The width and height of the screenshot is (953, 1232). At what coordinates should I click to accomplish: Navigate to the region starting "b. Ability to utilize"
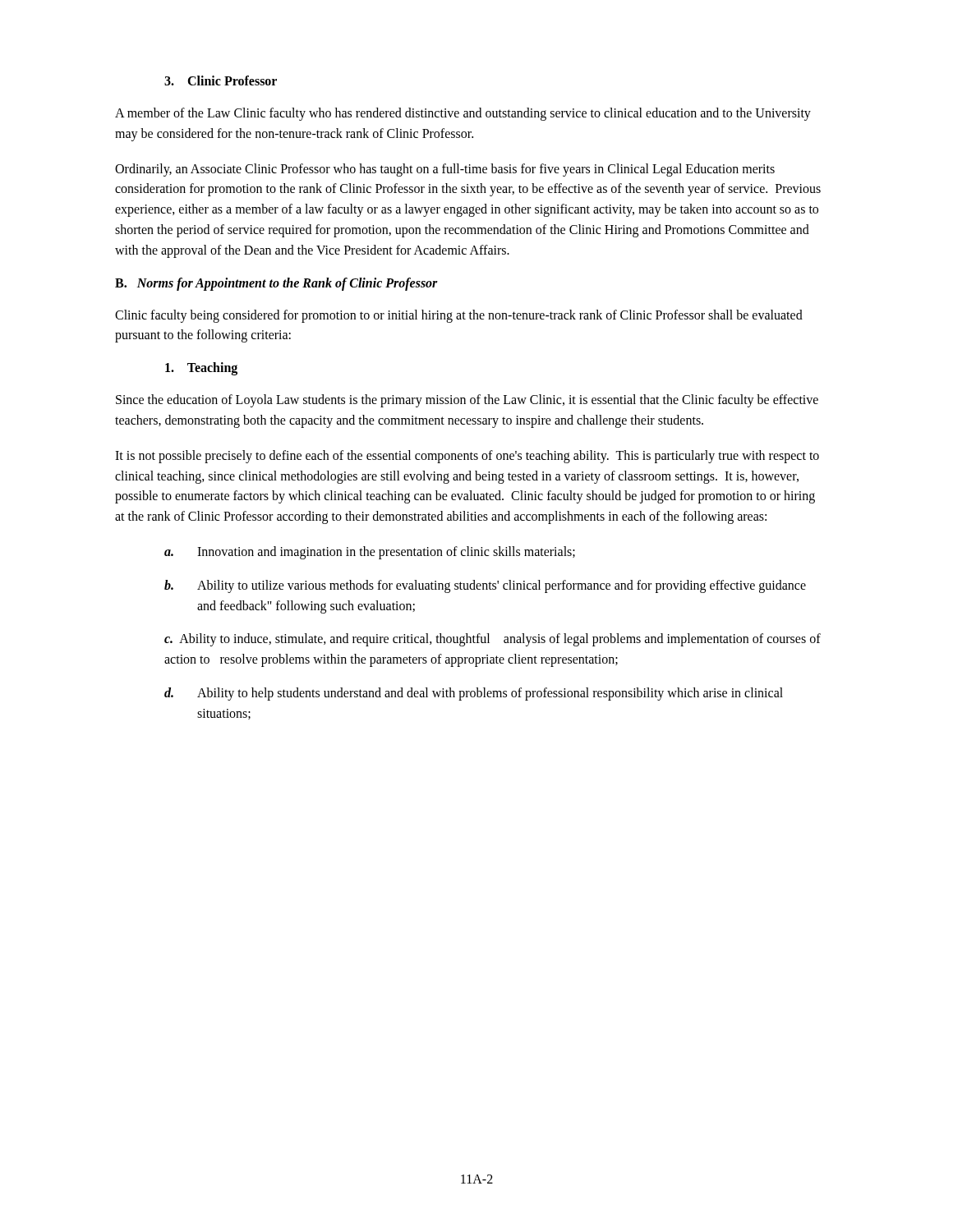coord(493,596)
